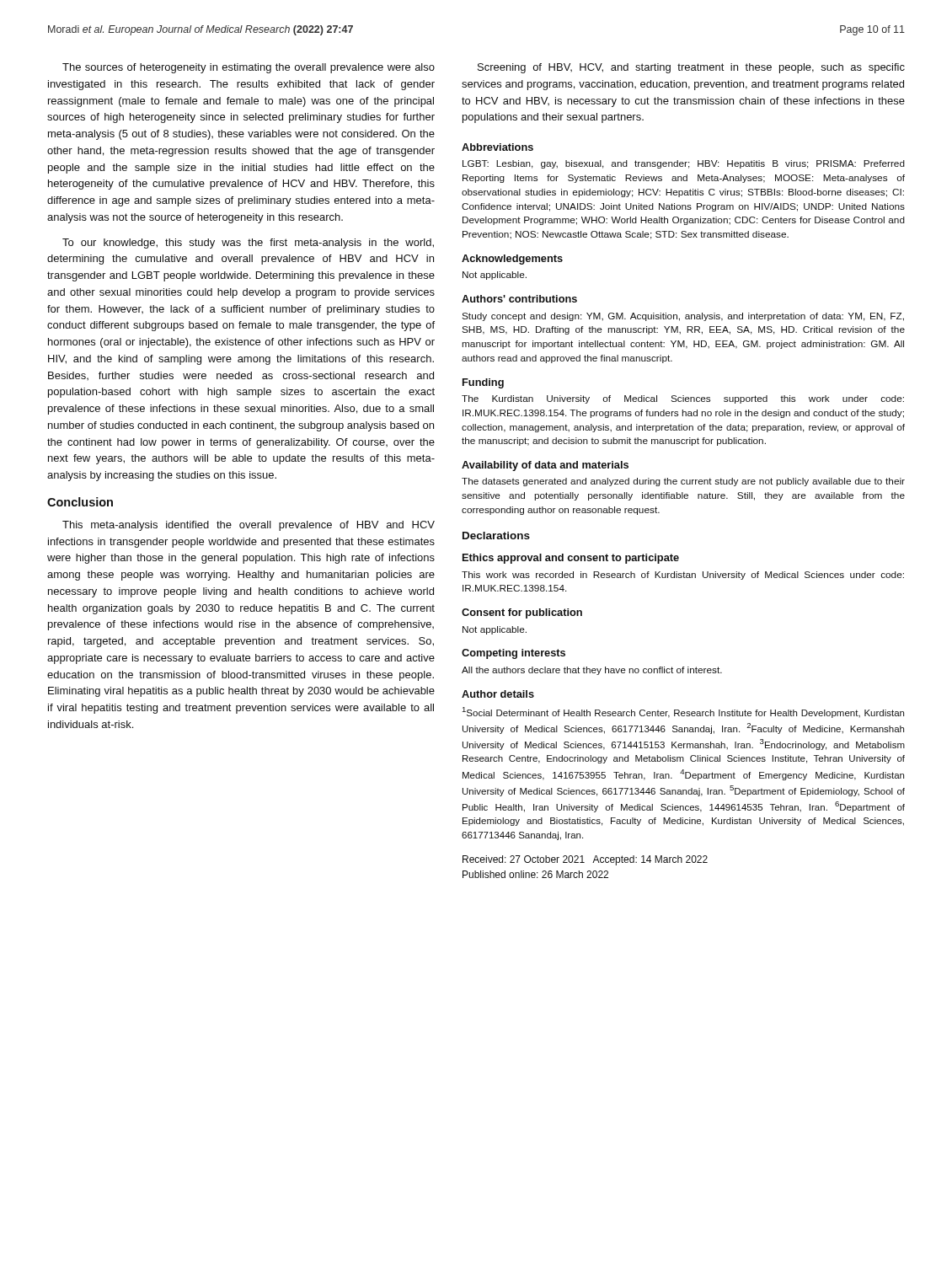
Task: Point to the text starting "The sources of heterogeneity in estimating the"
Action: 241,271
